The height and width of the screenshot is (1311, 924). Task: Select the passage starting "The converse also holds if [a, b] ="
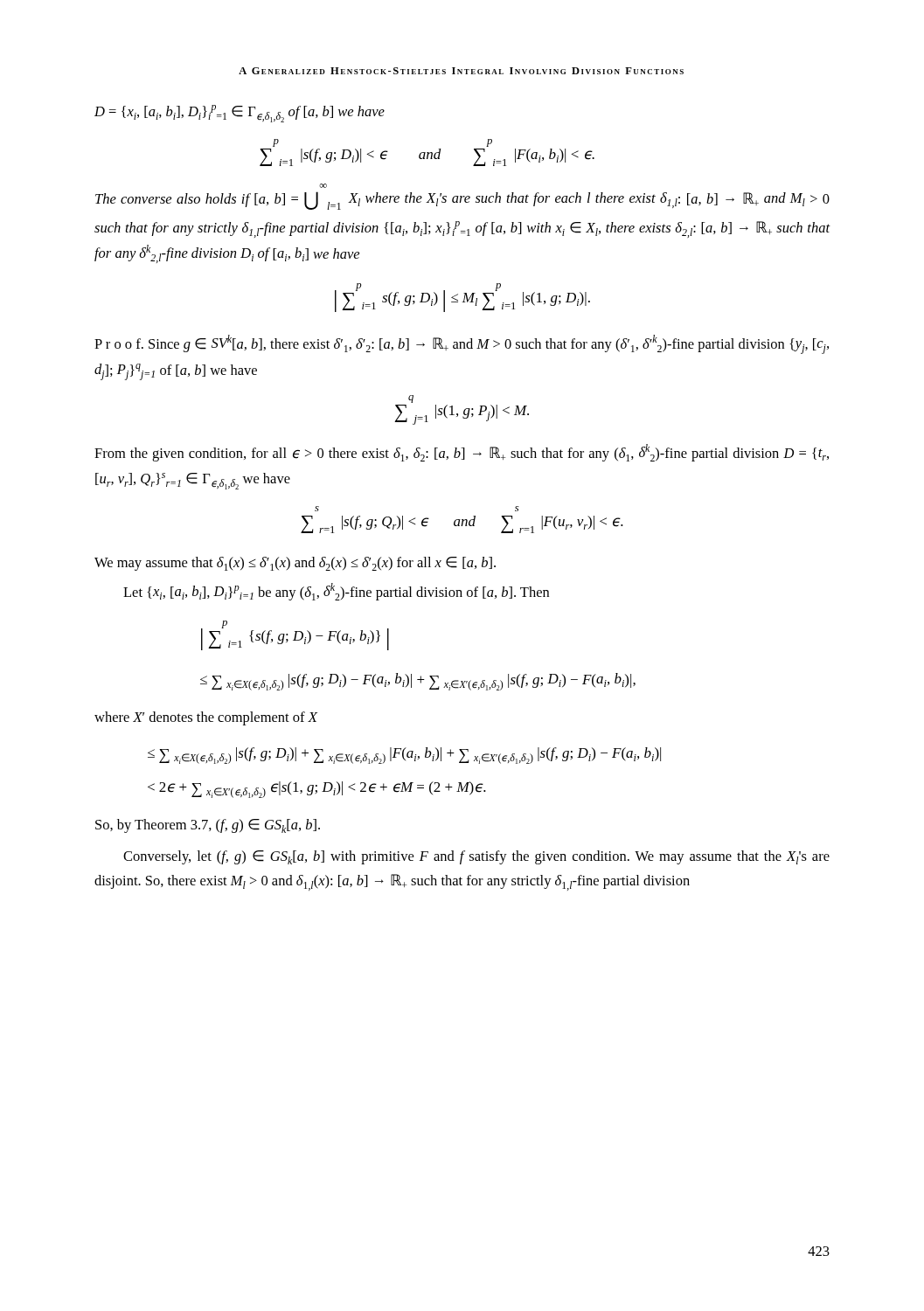(462, 224)
